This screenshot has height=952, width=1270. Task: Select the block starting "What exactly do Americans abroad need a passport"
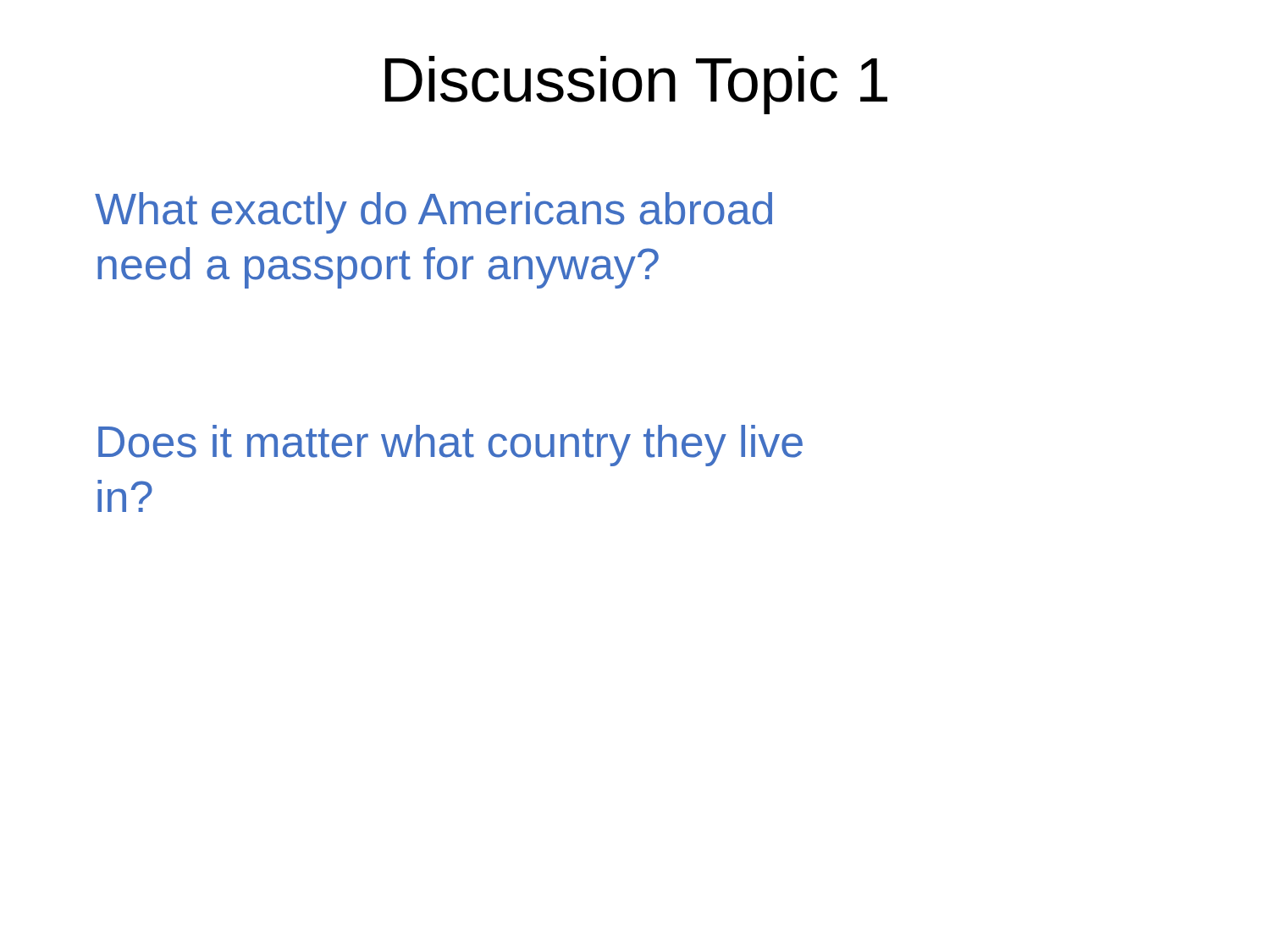point(435,237)
